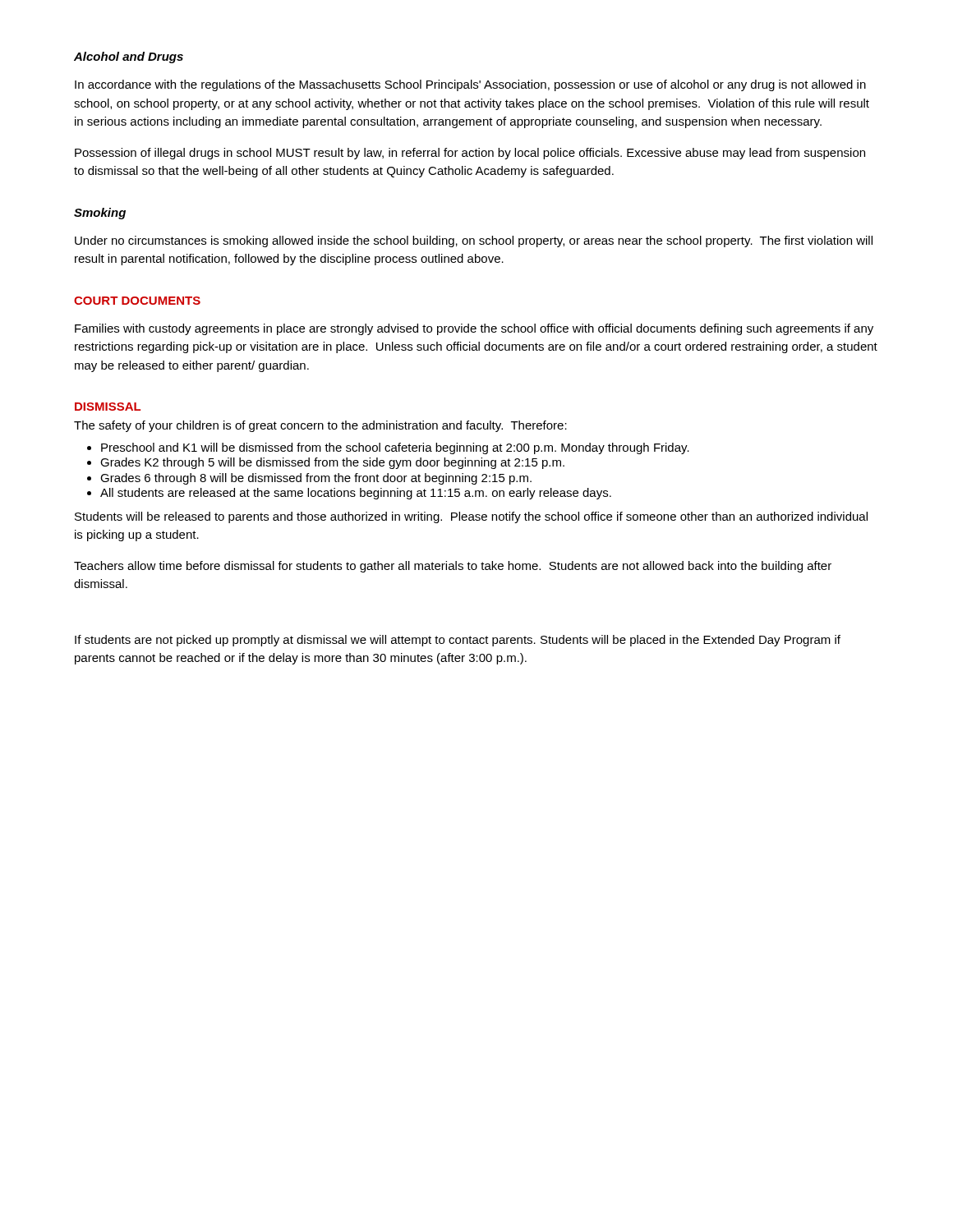The height and width of the screenshot is (1232, 953).
Task: Locate the text starting "Teachers allow time before dismissal for"
Action: tap(476, 575)
